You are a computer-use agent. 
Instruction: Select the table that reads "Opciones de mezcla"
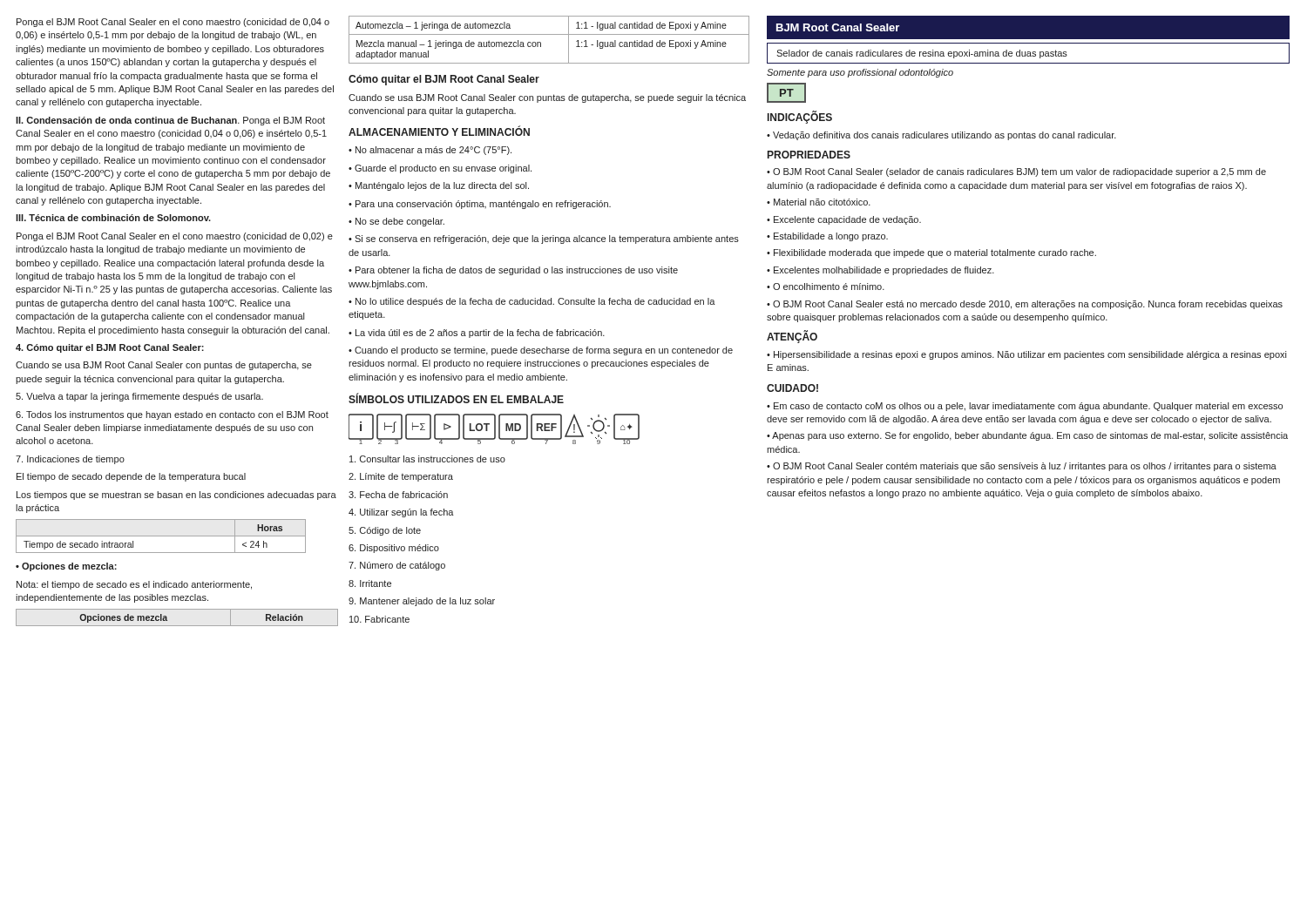coord(177,618)
